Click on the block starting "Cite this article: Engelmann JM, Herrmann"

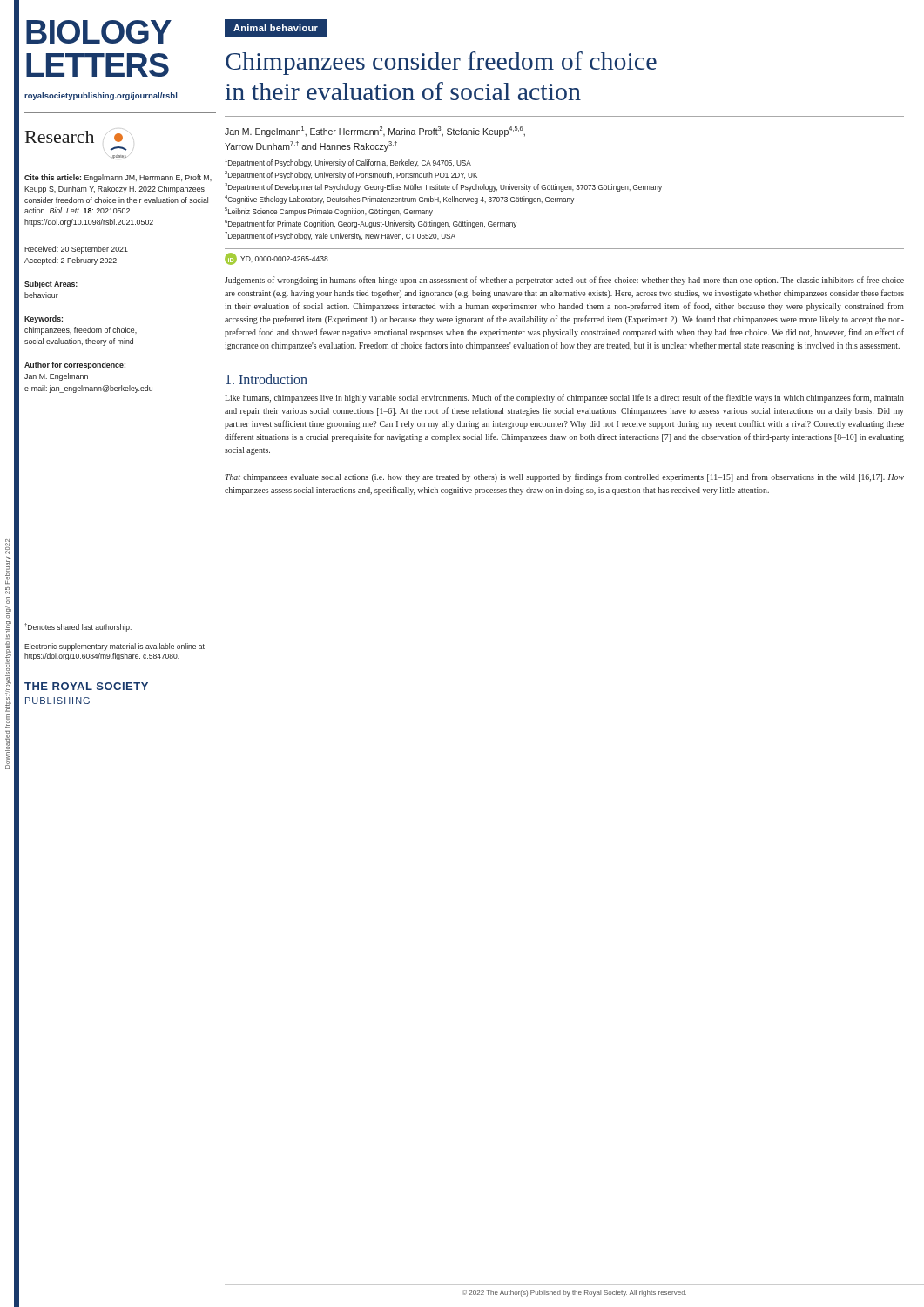120,200
